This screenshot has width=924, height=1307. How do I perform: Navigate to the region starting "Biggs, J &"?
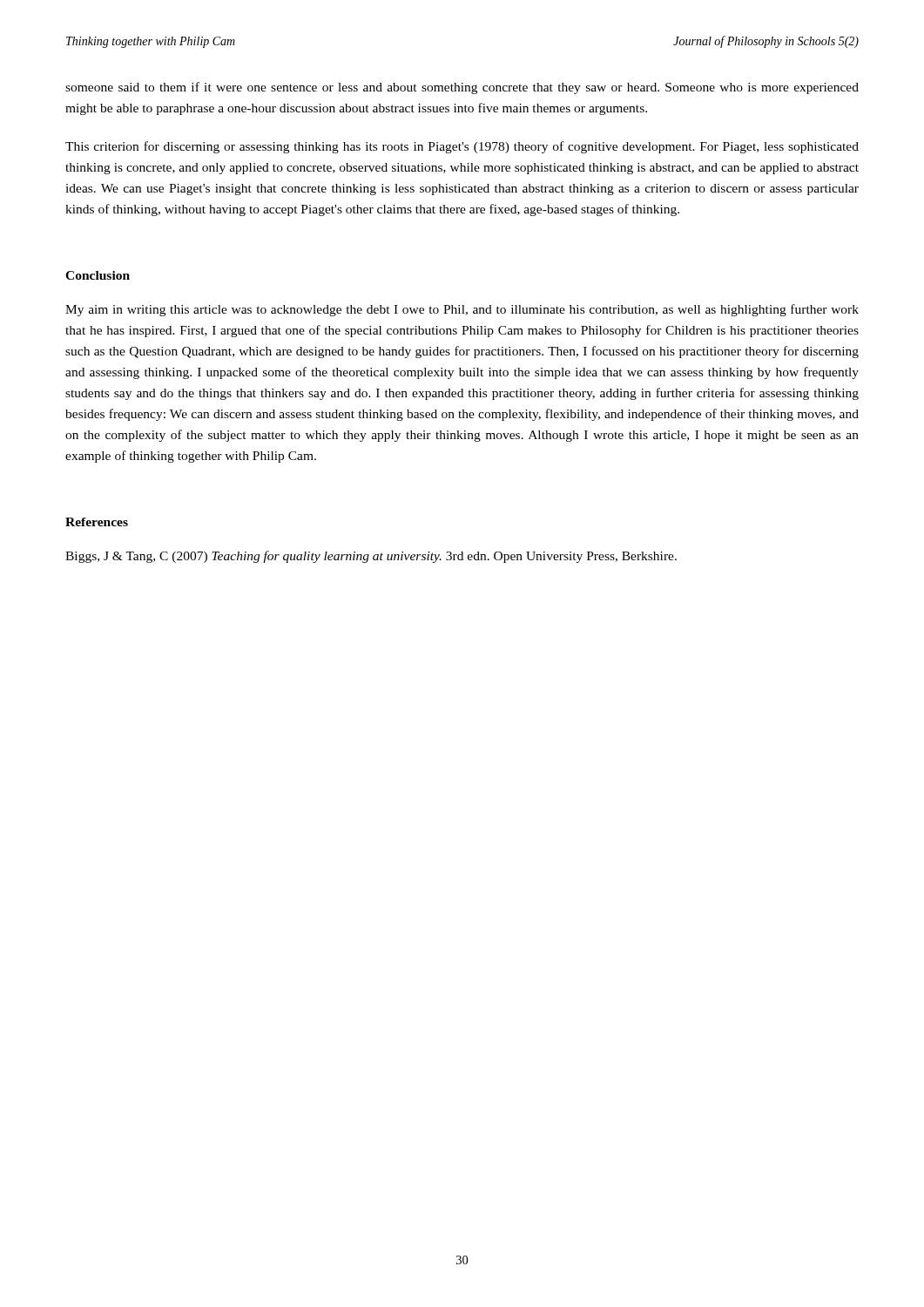click(371, 556)
